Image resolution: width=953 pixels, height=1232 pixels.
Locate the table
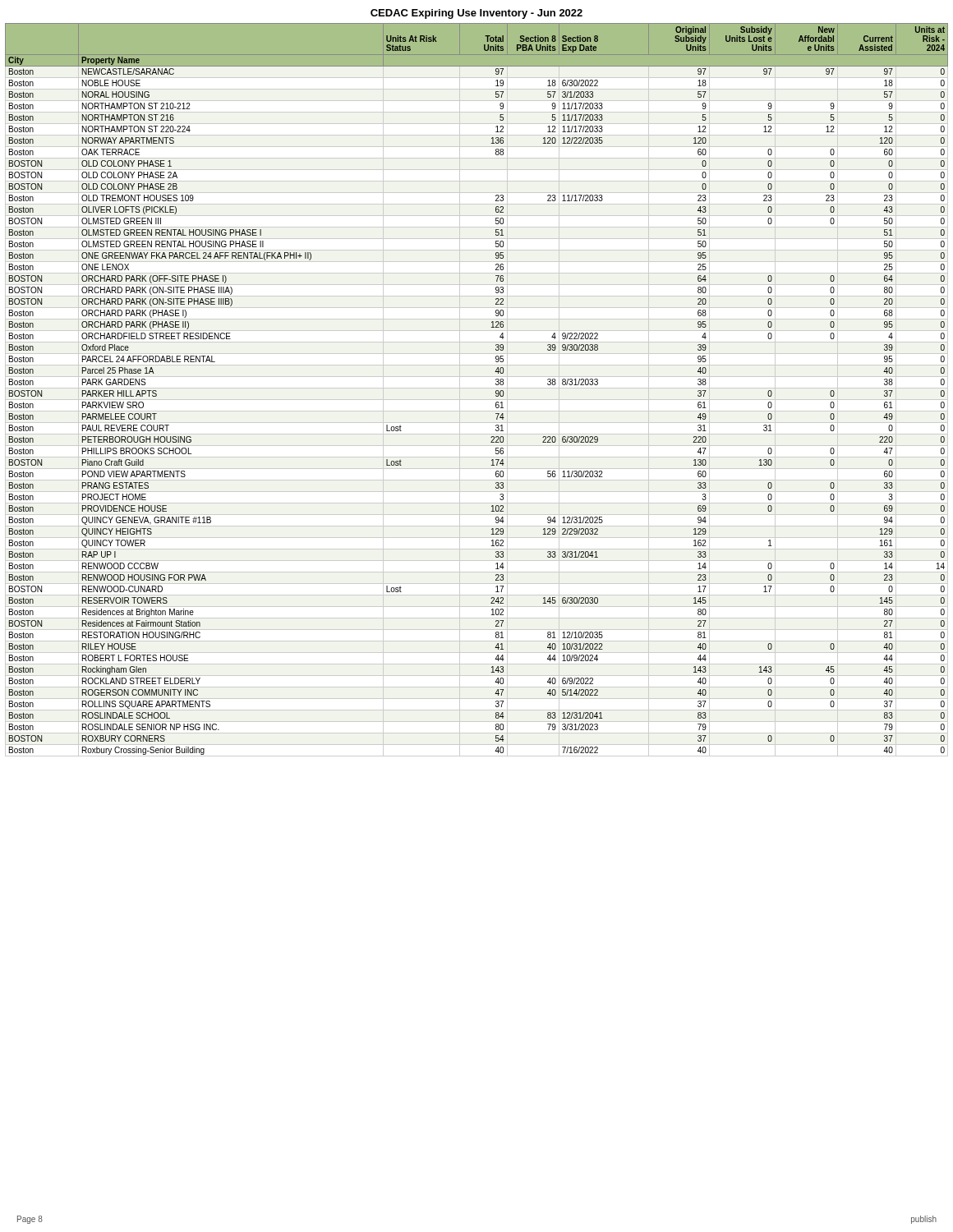tap(476, 390)
